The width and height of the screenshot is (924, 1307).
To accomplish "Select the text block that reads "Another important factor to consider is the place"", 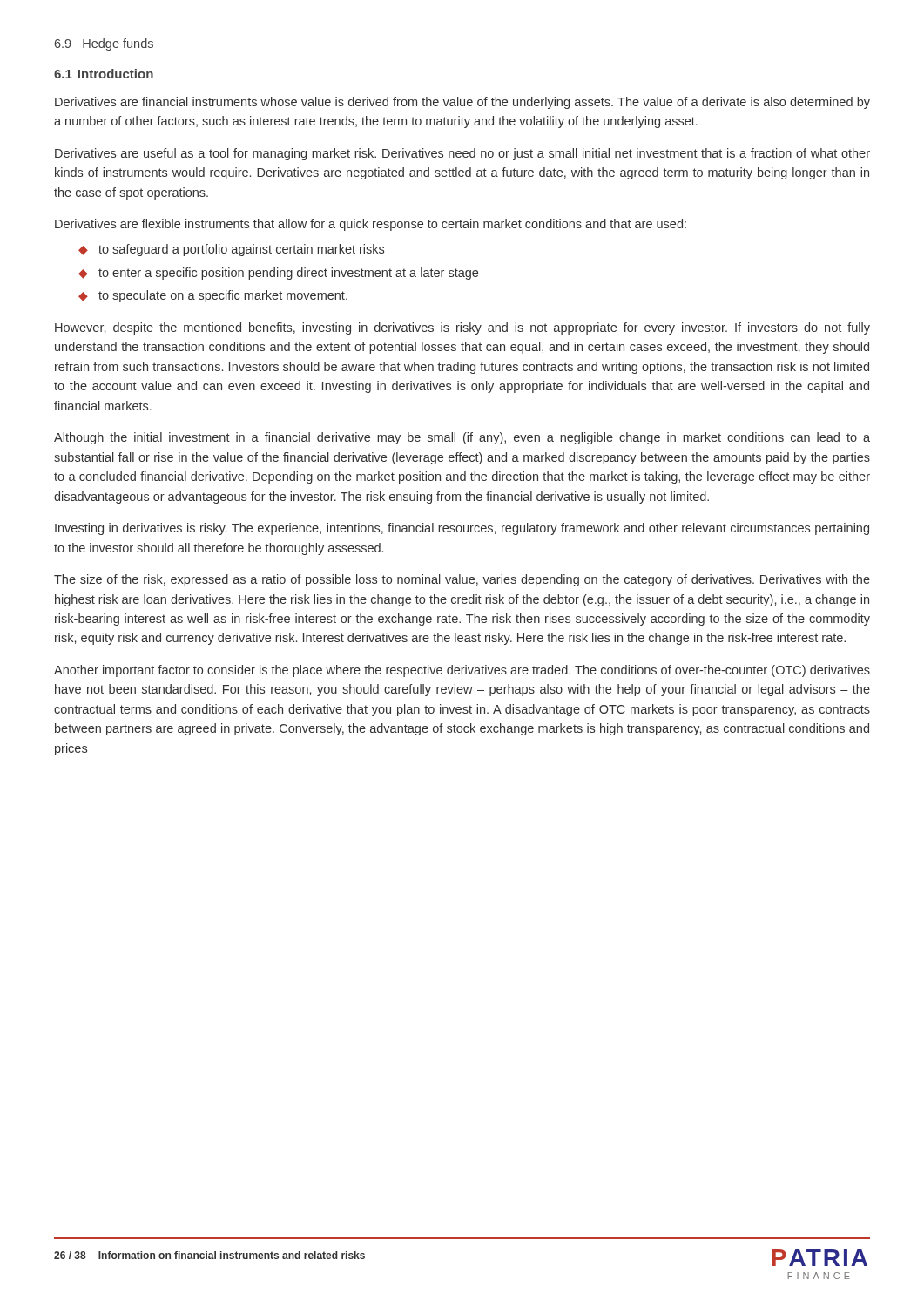I will point(462,709).
